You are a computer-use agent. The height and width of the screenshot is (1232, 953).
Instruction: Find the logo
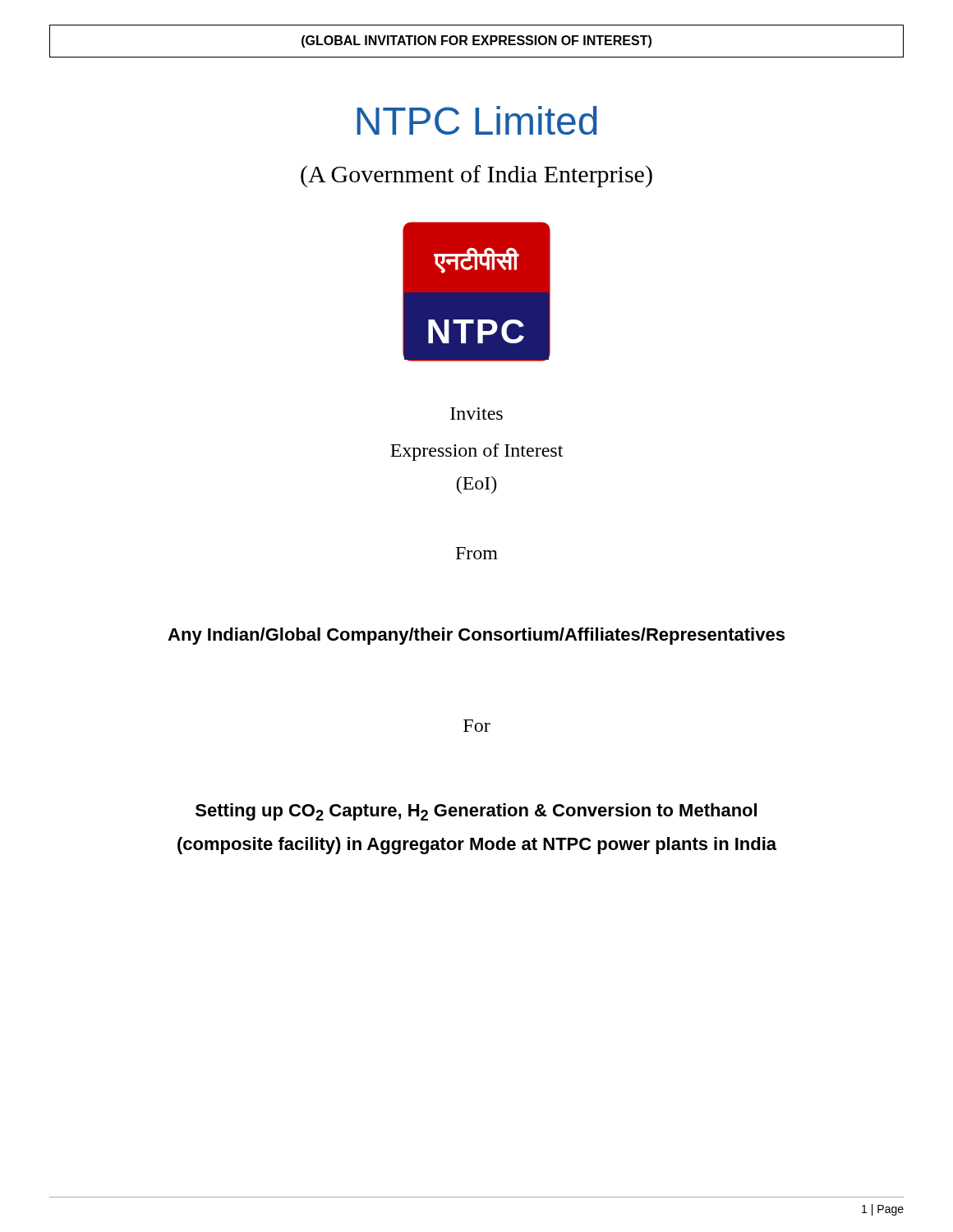(x=476, y=293)
